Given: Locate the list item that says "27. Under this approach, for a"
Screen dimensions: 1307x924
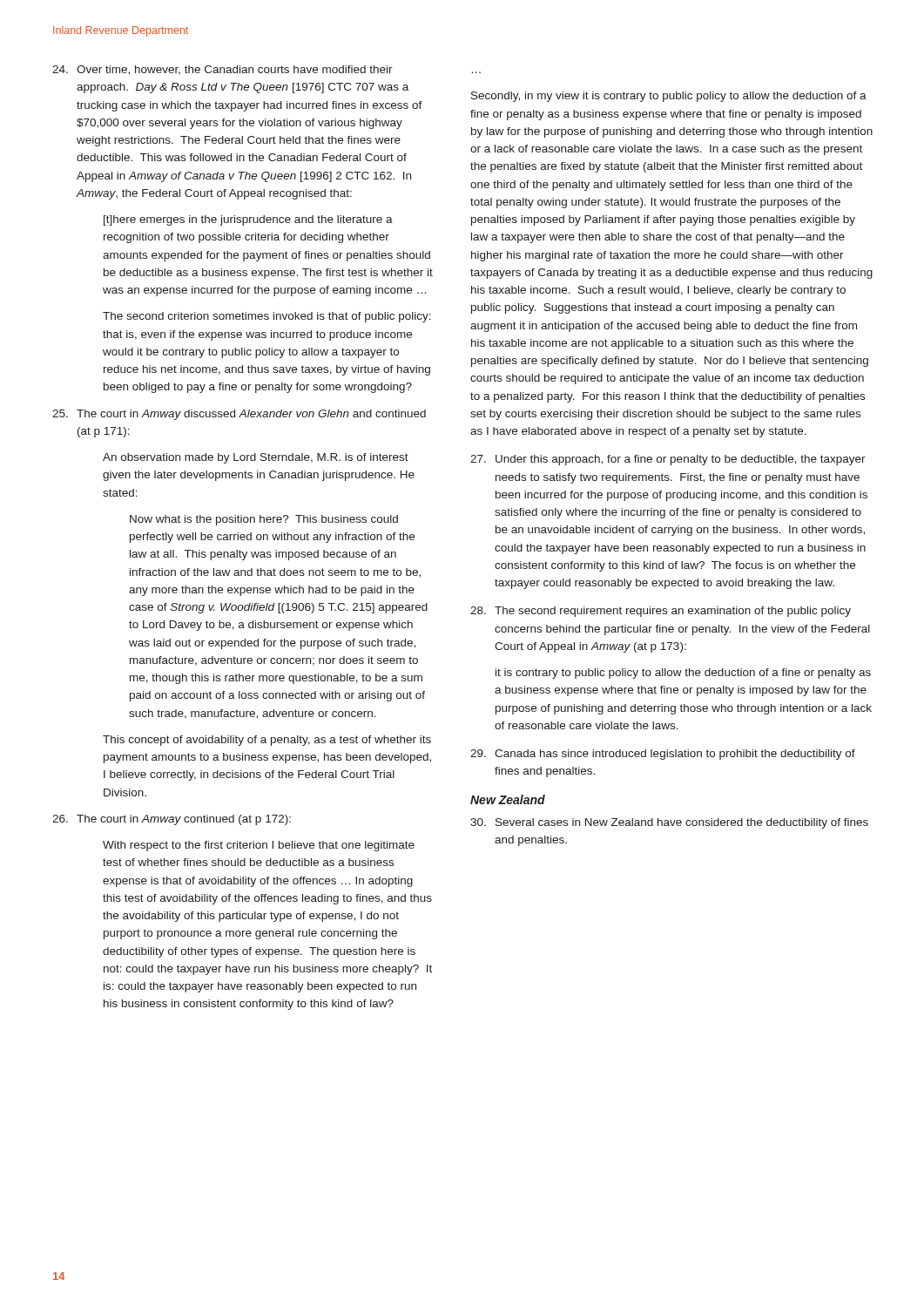Looking at the screenshot, I should pos(673,521).
